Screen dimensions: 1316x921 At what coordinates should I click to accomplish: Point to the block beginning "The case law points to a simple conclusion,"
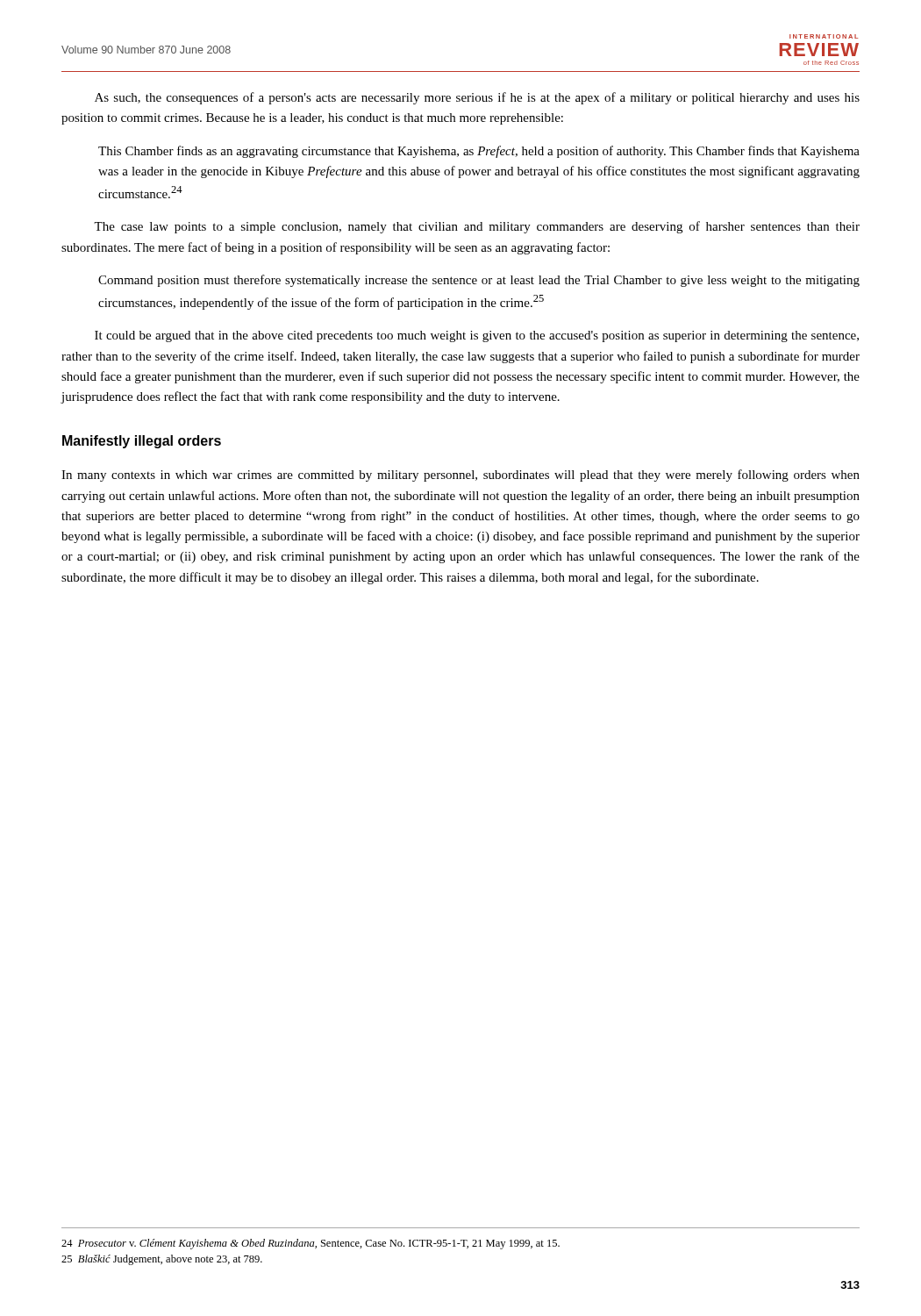click(460, 237)
